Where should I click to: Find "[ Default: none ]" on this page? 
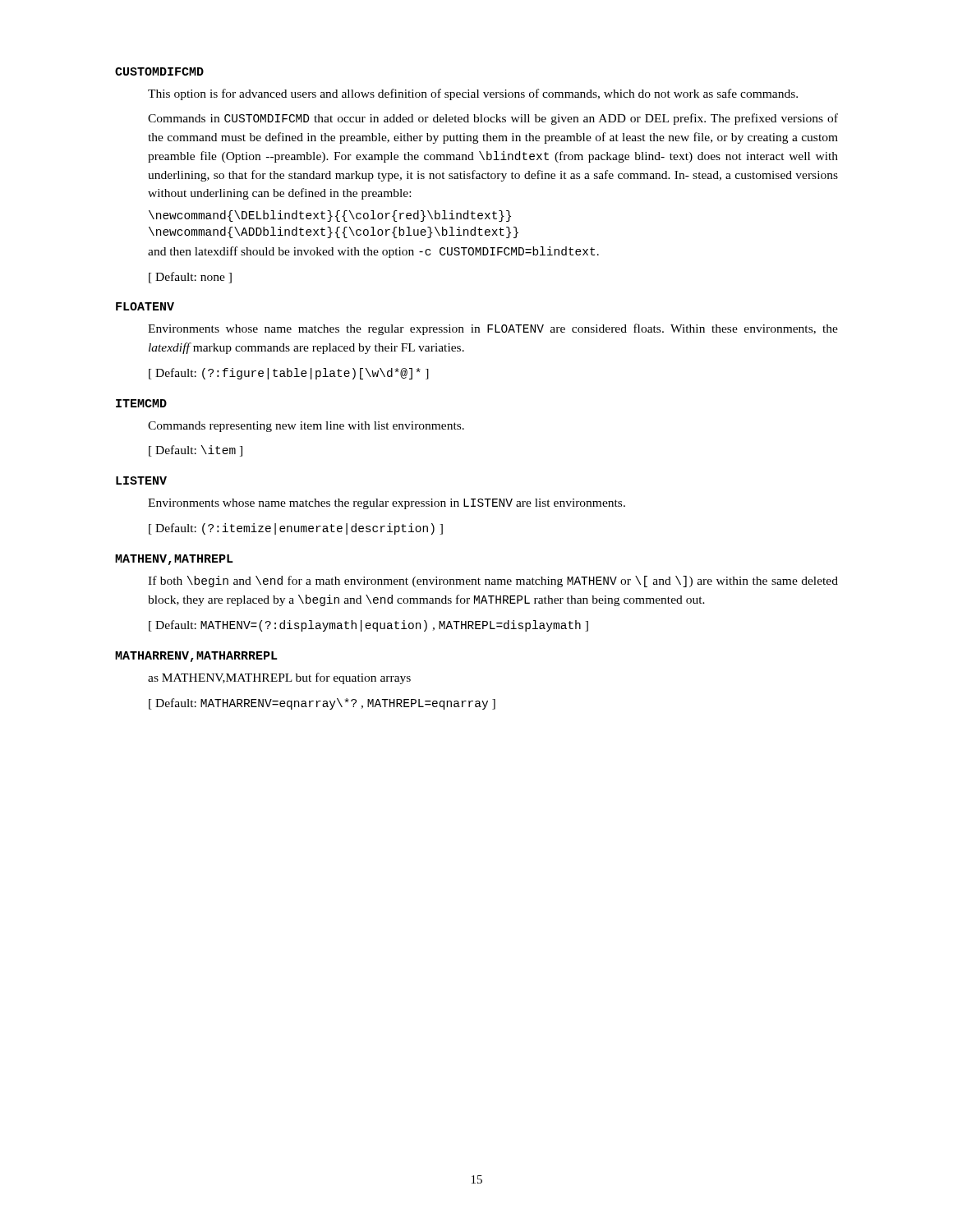[x=190, y=276]
